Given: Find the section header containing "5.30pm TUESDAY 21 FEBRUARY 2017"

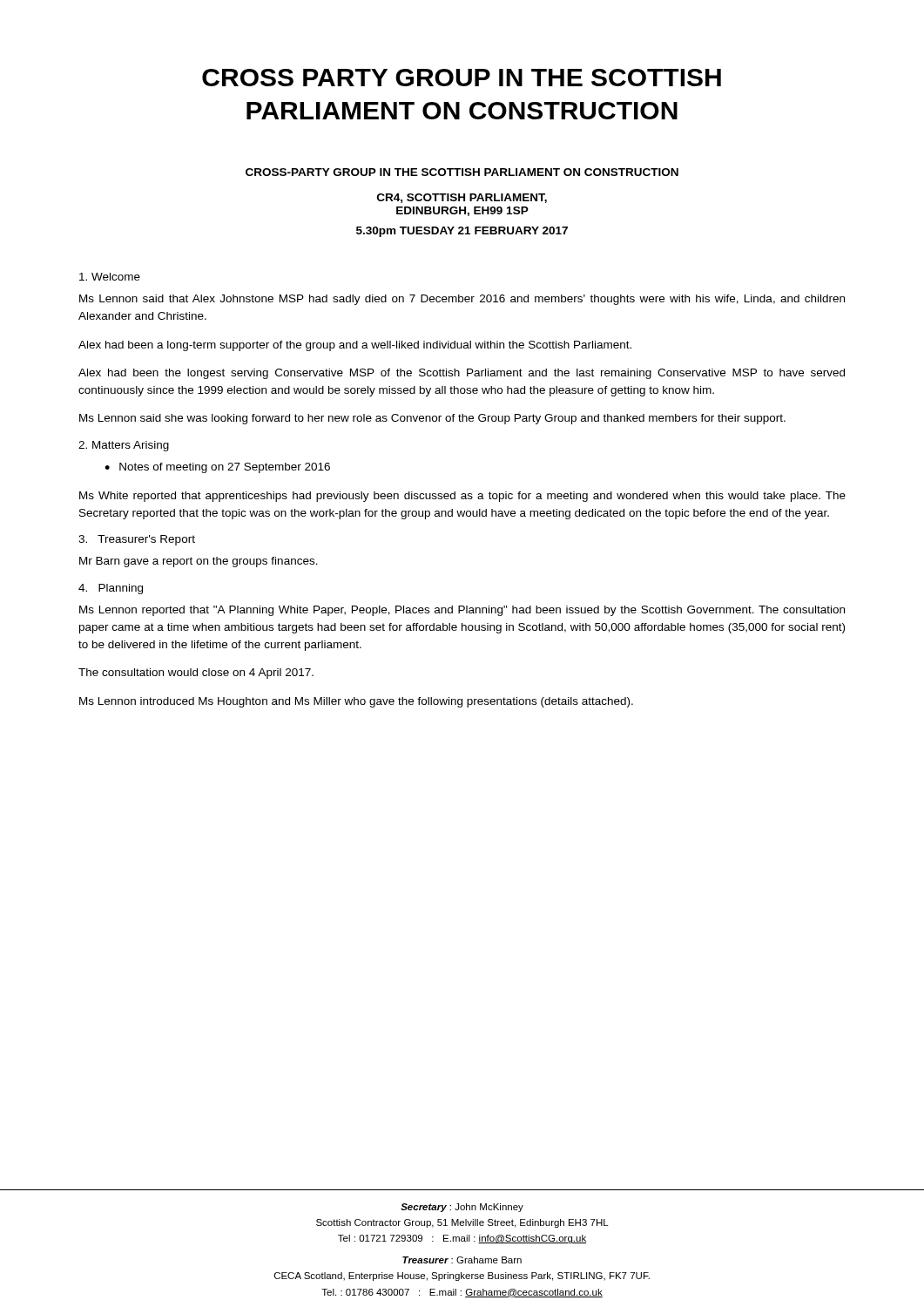Looking at the screenshot, I should [x=462, y=230].
